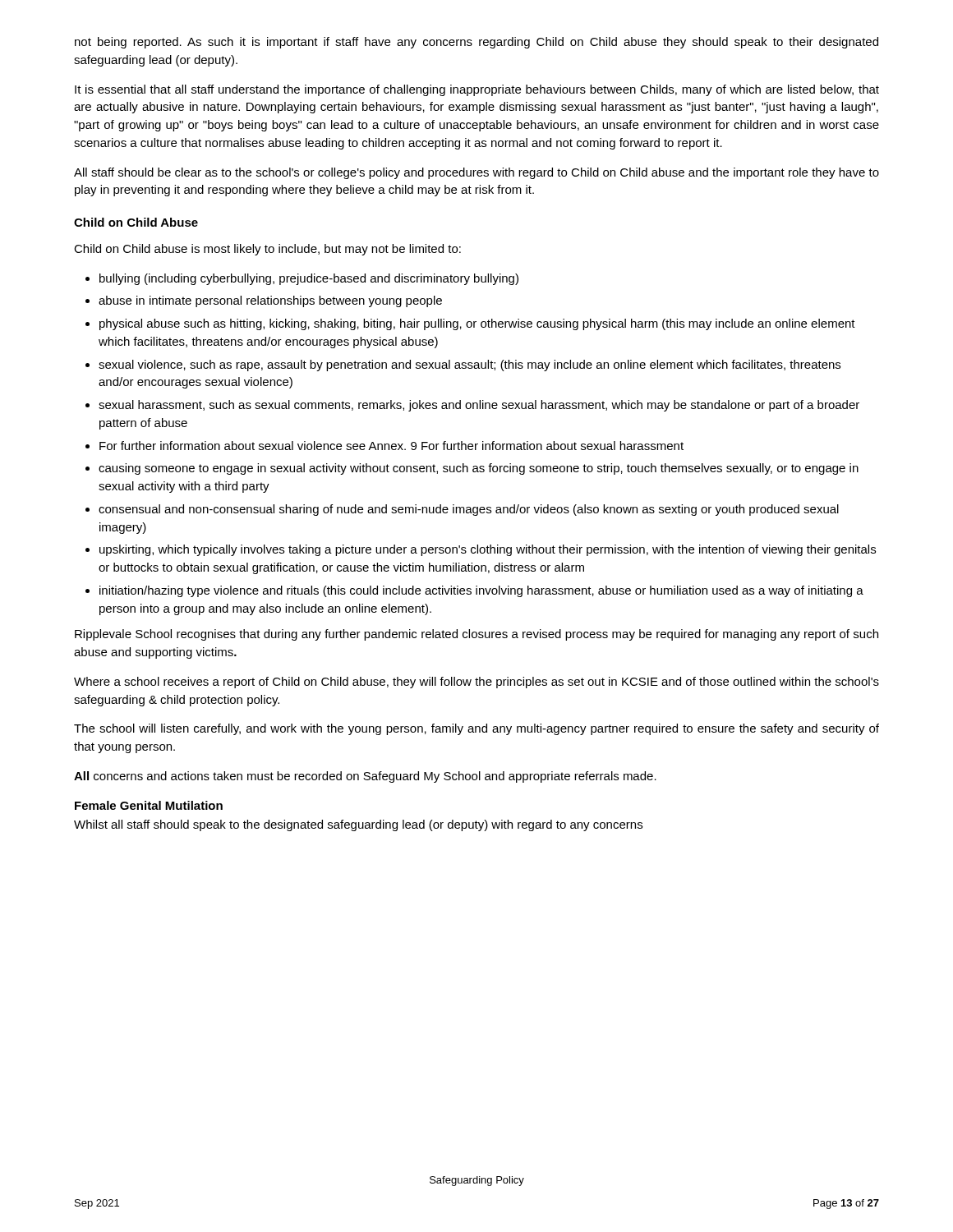
Task: Click on the passage starting "Ripplevale School recognises that"
Action: click(476, 643)
